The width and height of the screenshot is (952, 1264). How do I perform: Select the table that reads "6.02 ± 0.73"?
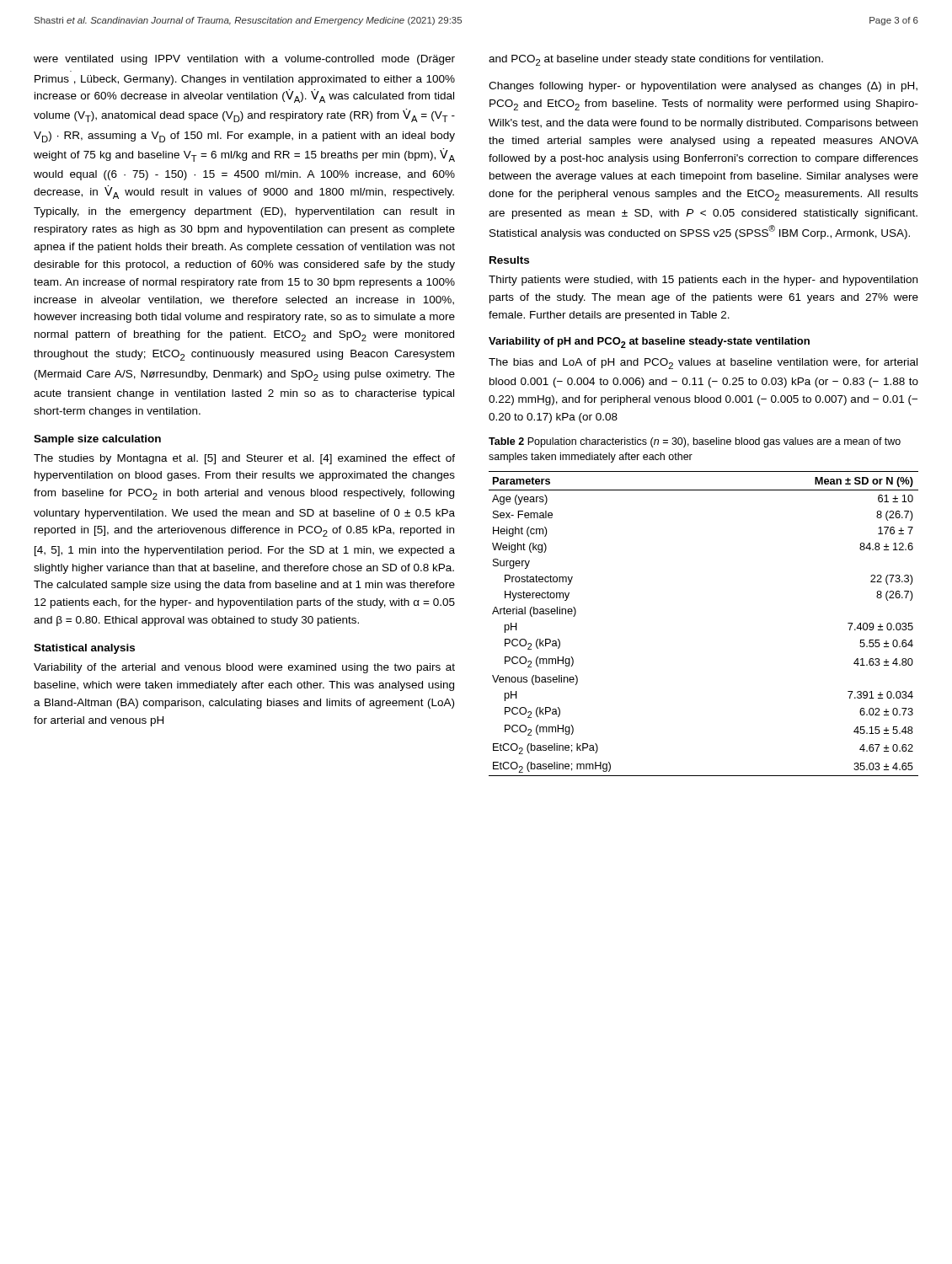coord(703,624)
